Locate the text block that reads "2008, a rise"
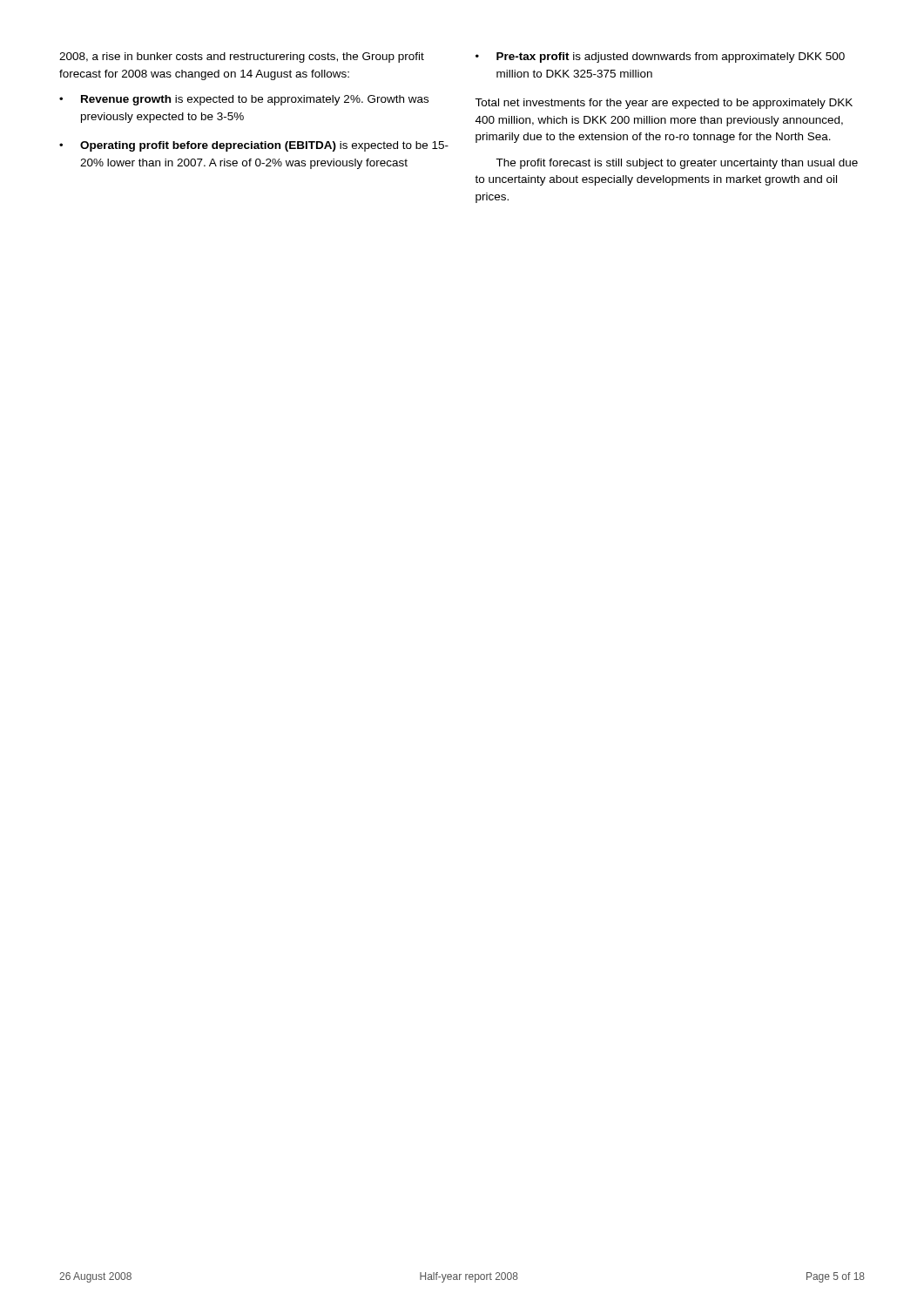 coord(242,65)
